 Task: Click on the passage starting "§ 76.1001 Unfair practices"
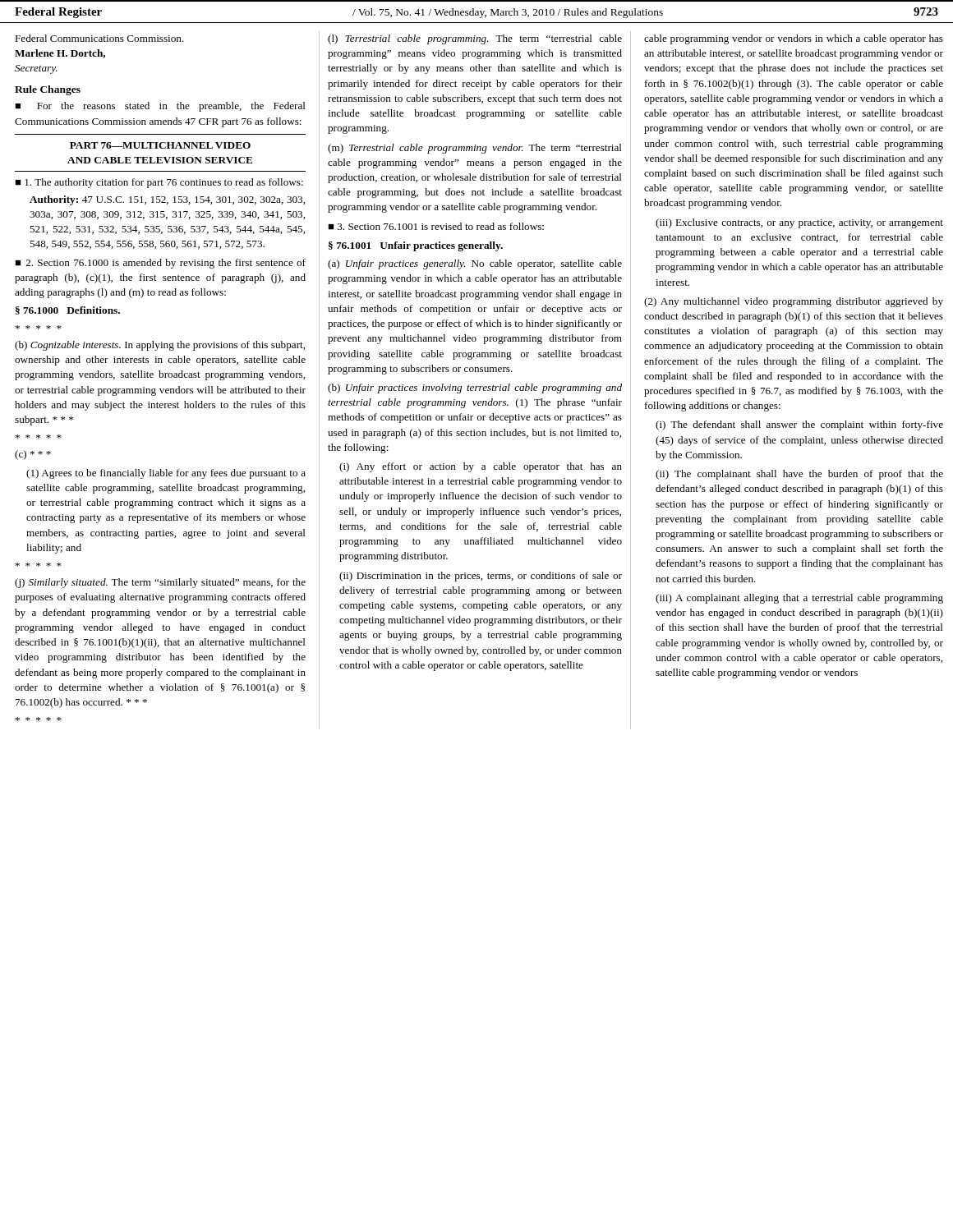(415, 245)
